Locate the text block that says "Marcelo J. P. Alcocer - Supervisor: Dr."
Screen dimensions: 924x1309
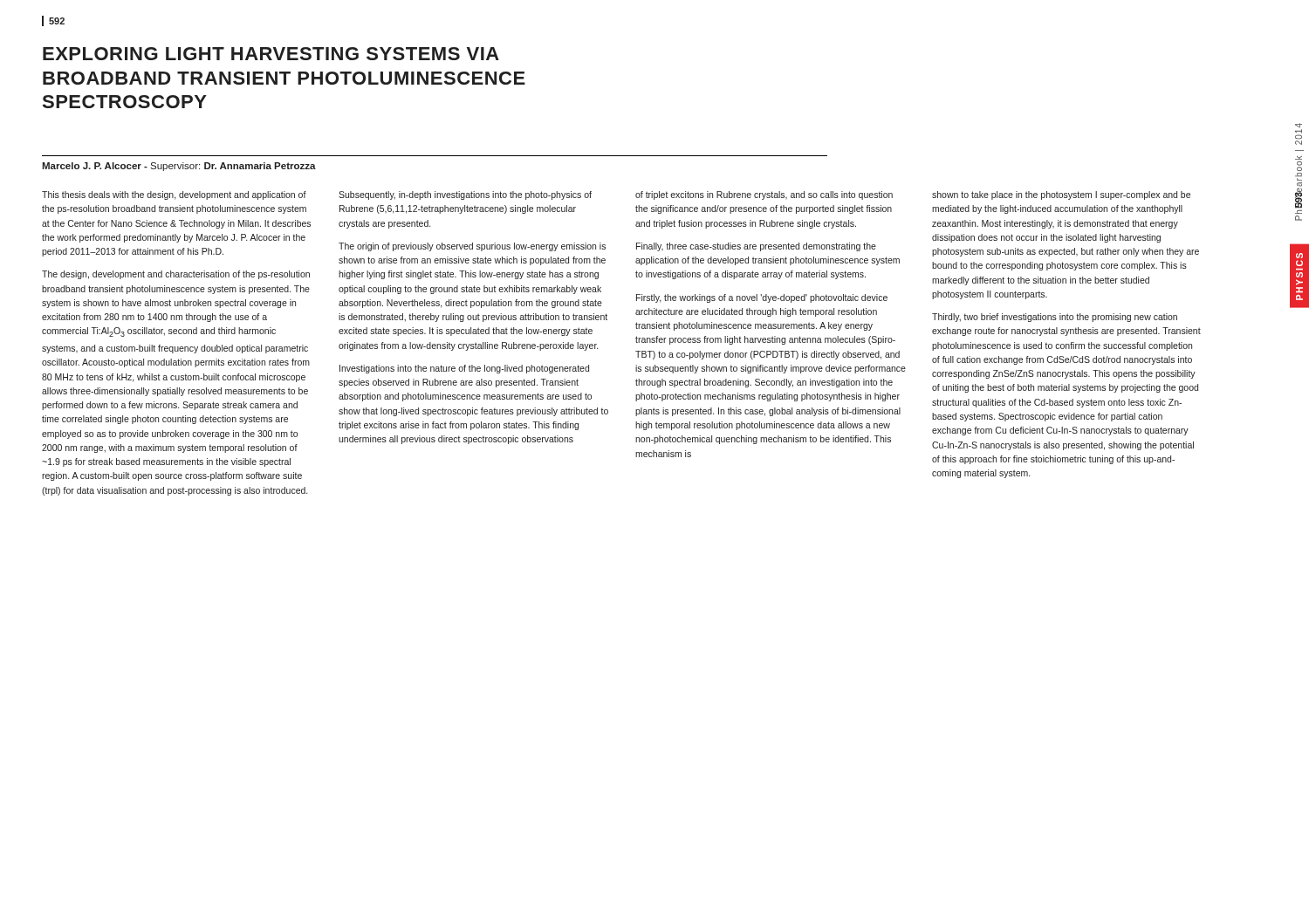click(x=179, y=166)
